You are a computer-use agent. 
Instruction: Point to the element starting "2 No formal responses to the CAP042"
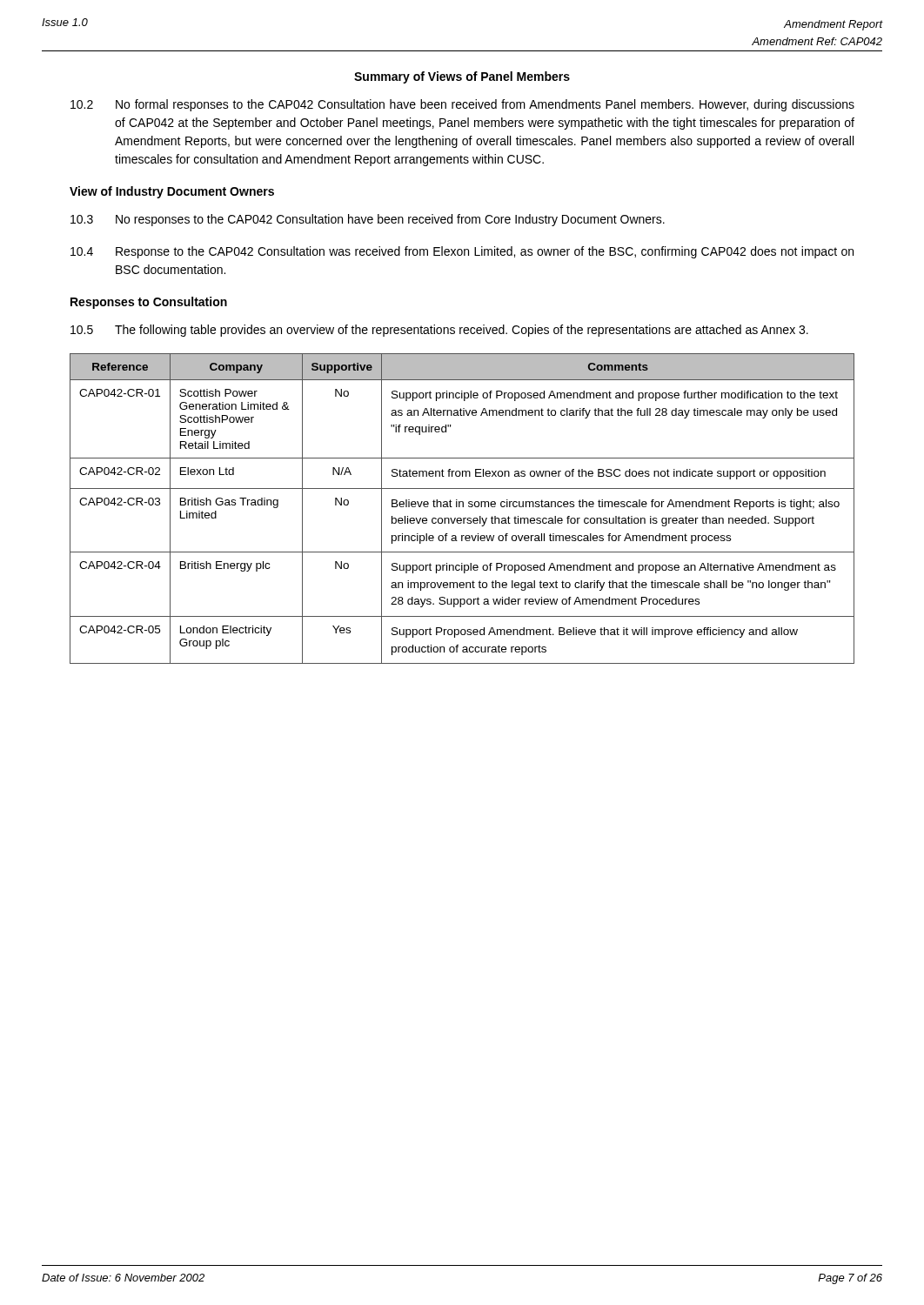coord(462,132)
